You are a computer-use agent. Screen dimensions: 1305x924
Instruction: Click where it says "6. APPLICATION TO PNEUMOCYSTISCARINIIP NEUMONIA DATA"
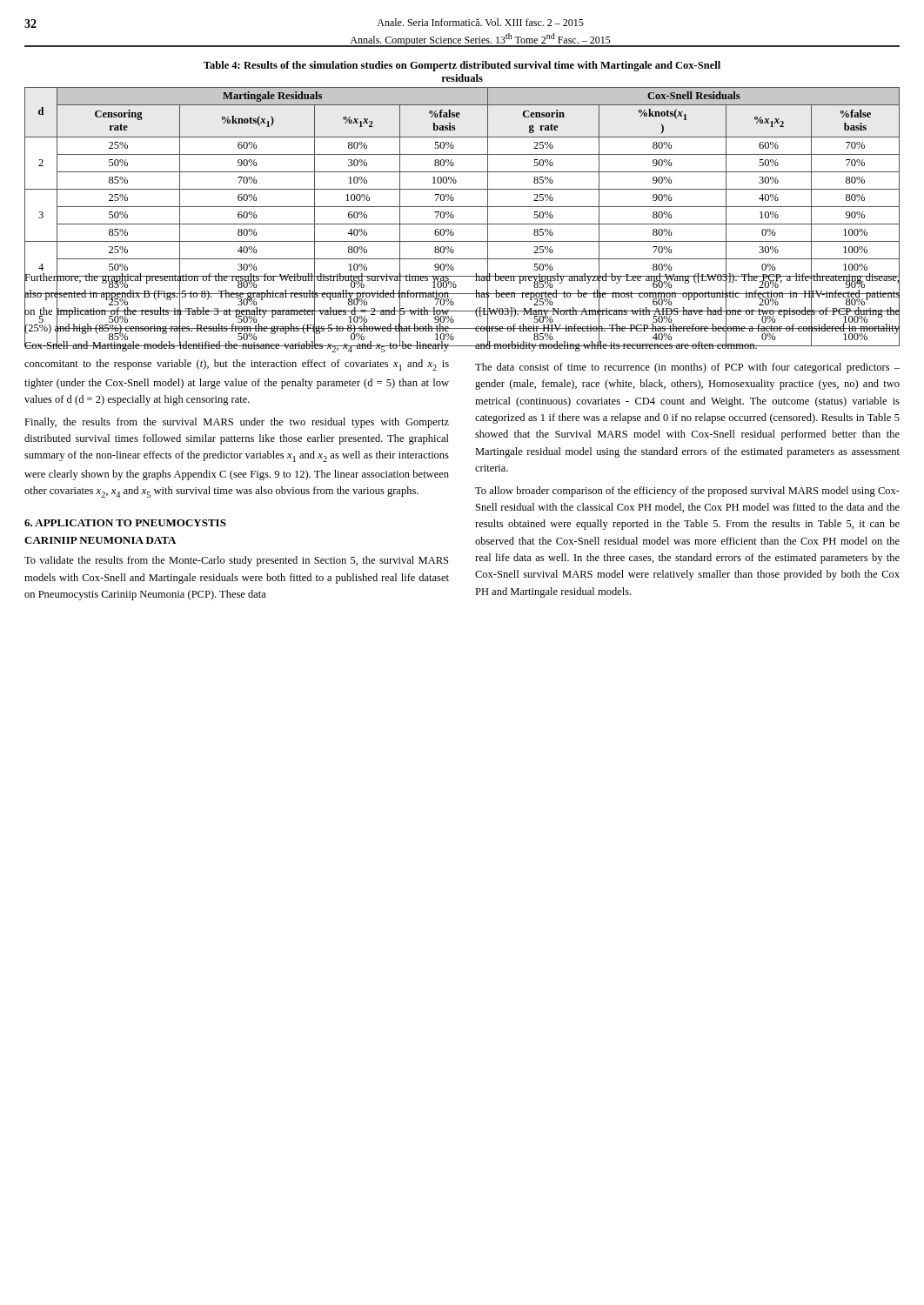point(125,531)
